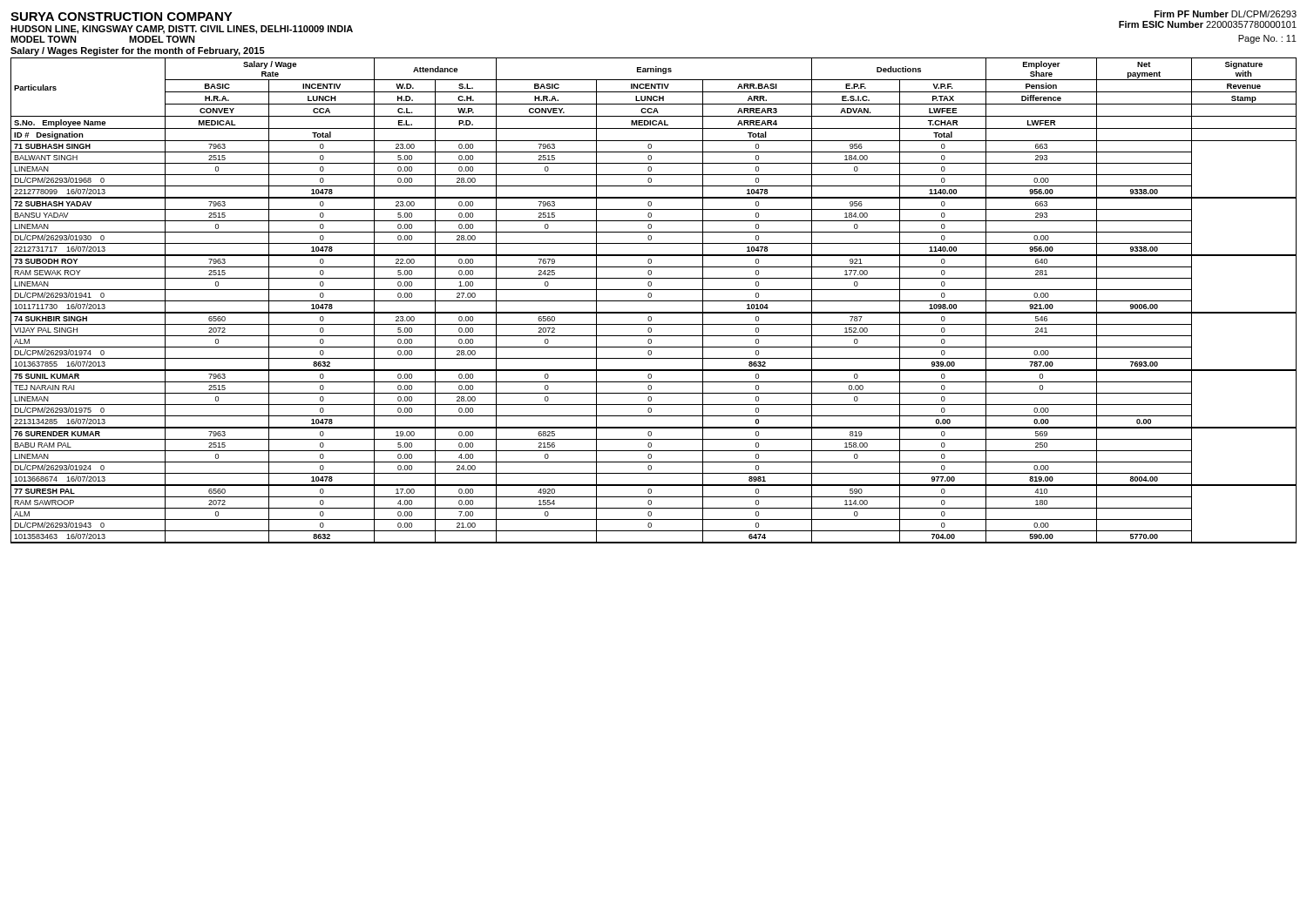Click on the table containing "2213134285 16/07/2013"
1307x924 pixels.
[x=654, y=300]
